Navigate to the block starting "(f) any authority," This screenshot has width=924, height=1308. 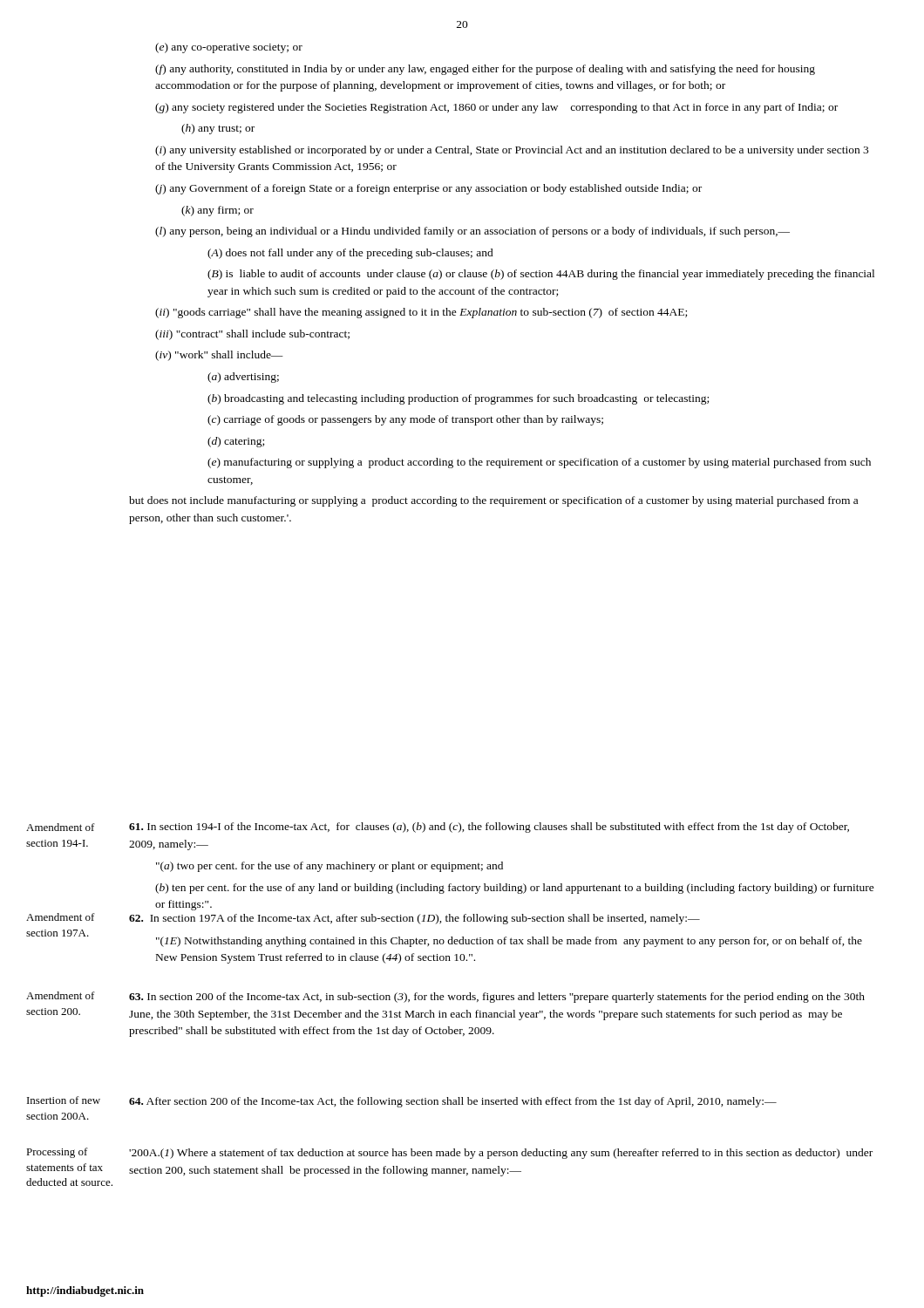tap(485, 77)
